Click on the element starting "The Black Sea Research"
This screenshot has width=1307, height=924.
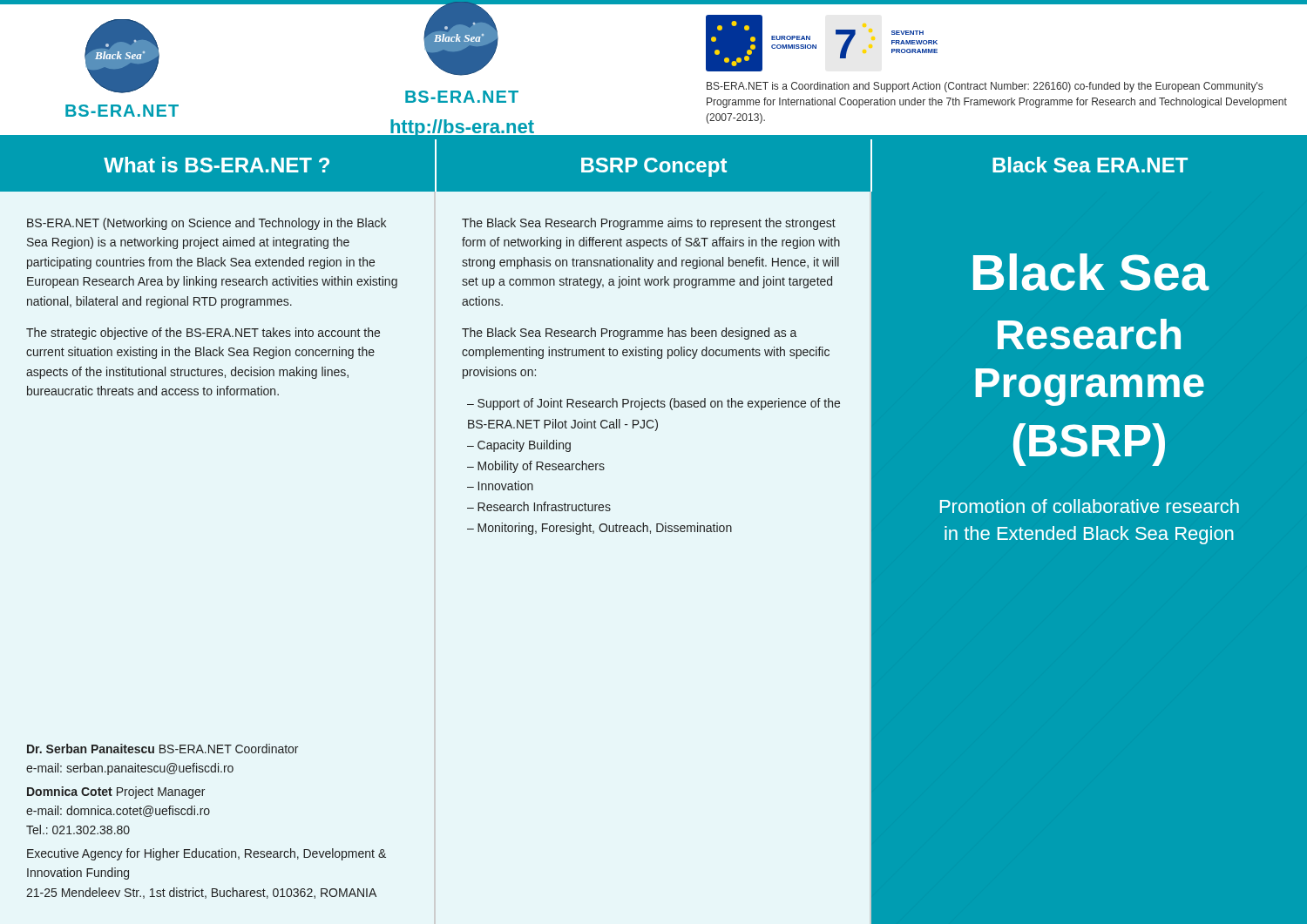point(649,224)
